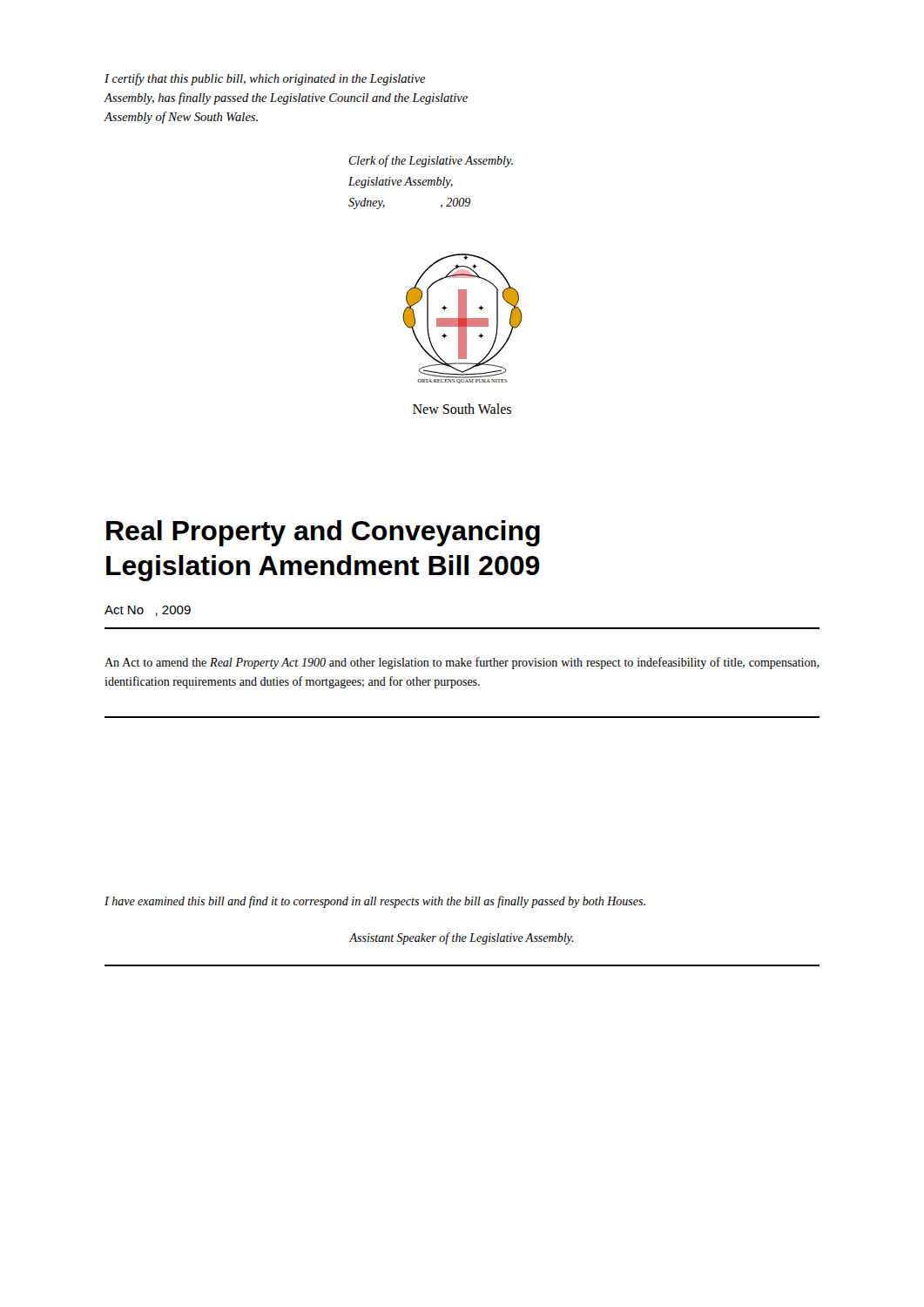Viewport: 924px width, 1307px height.
Task: Find the illustration
Action: tap(462, 317)
